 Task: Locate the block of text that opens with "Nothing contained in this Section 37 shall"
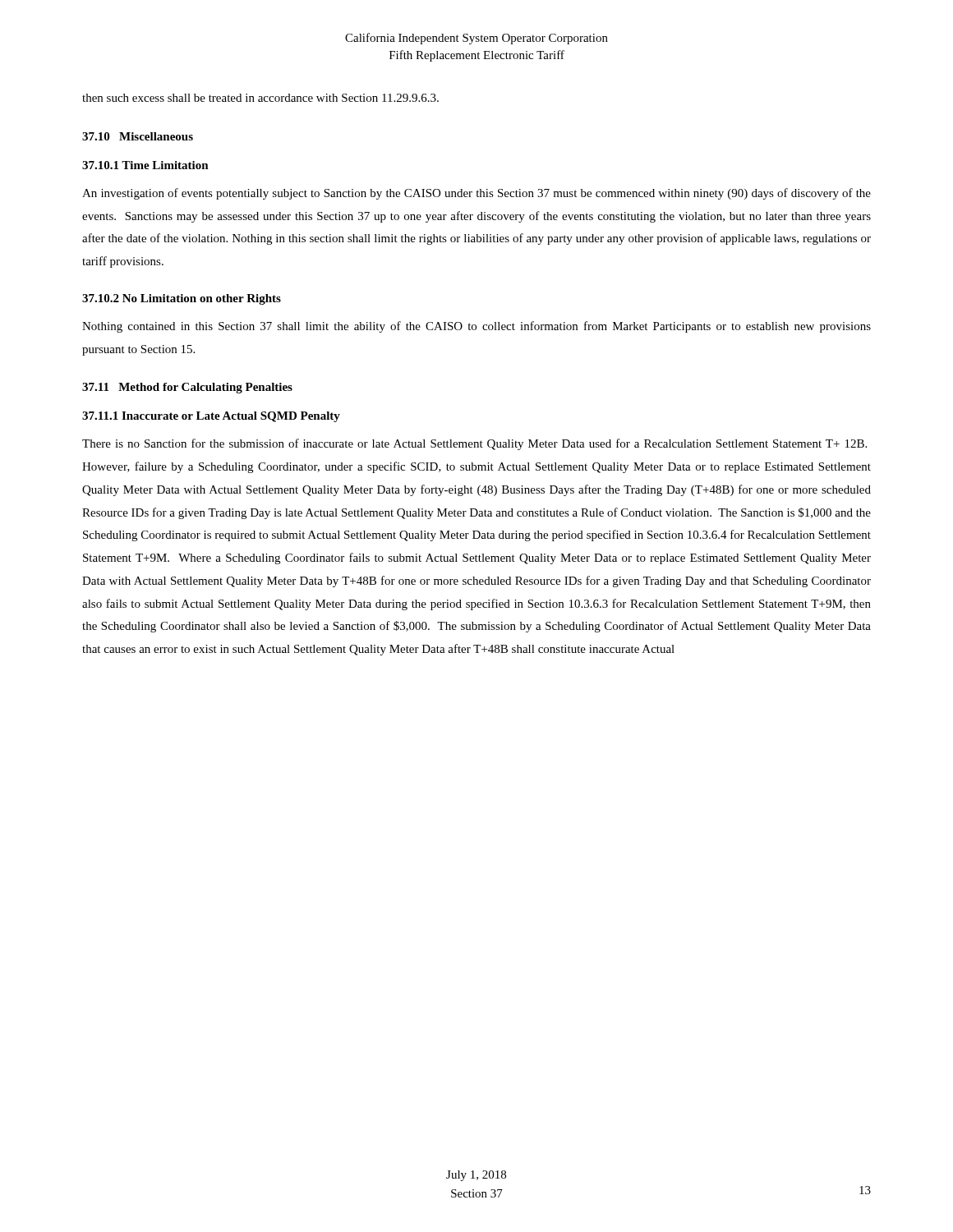tap(476, 337)
